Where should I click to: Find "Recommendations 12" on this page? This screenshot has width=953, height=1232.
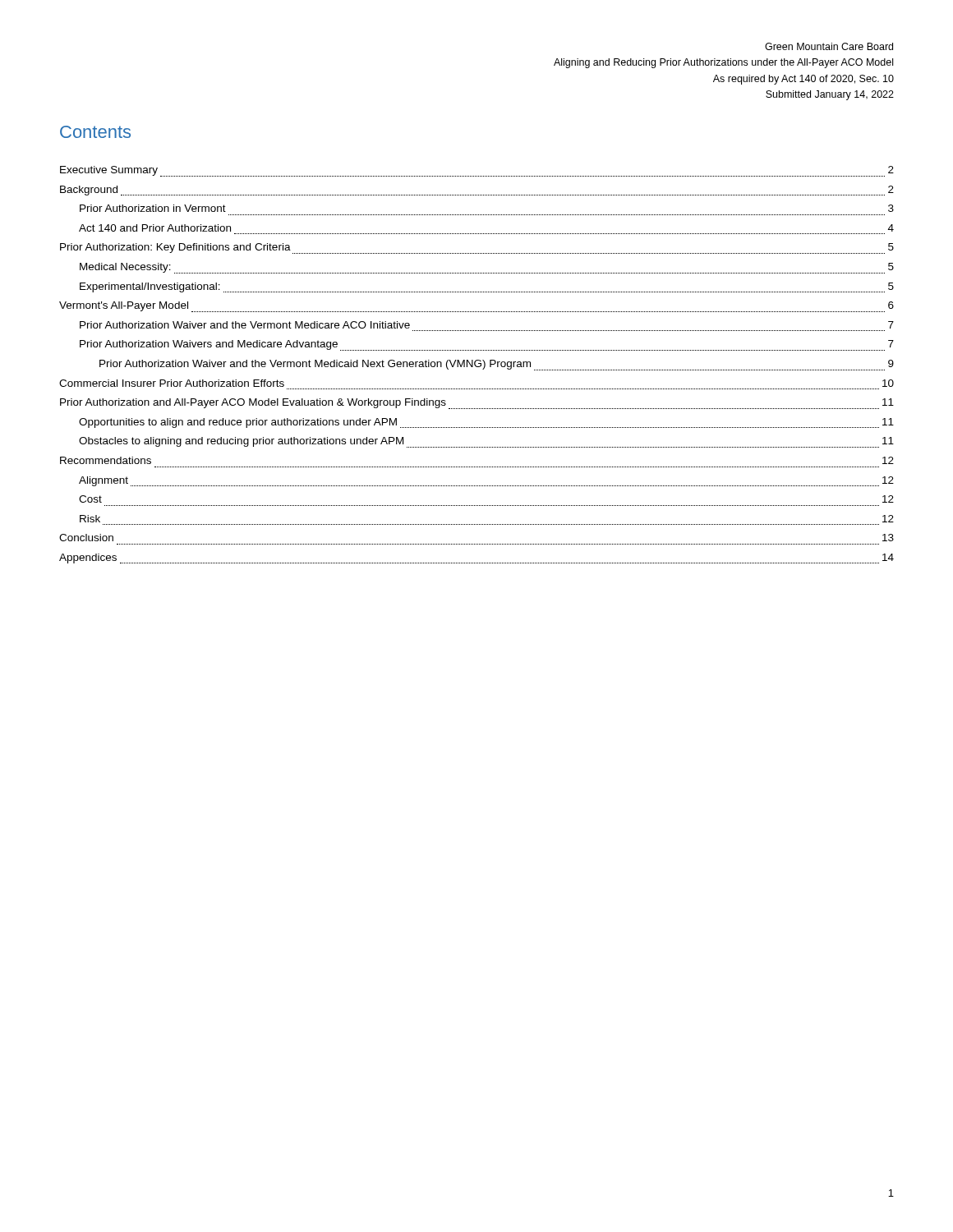click(x=476, y=461)
